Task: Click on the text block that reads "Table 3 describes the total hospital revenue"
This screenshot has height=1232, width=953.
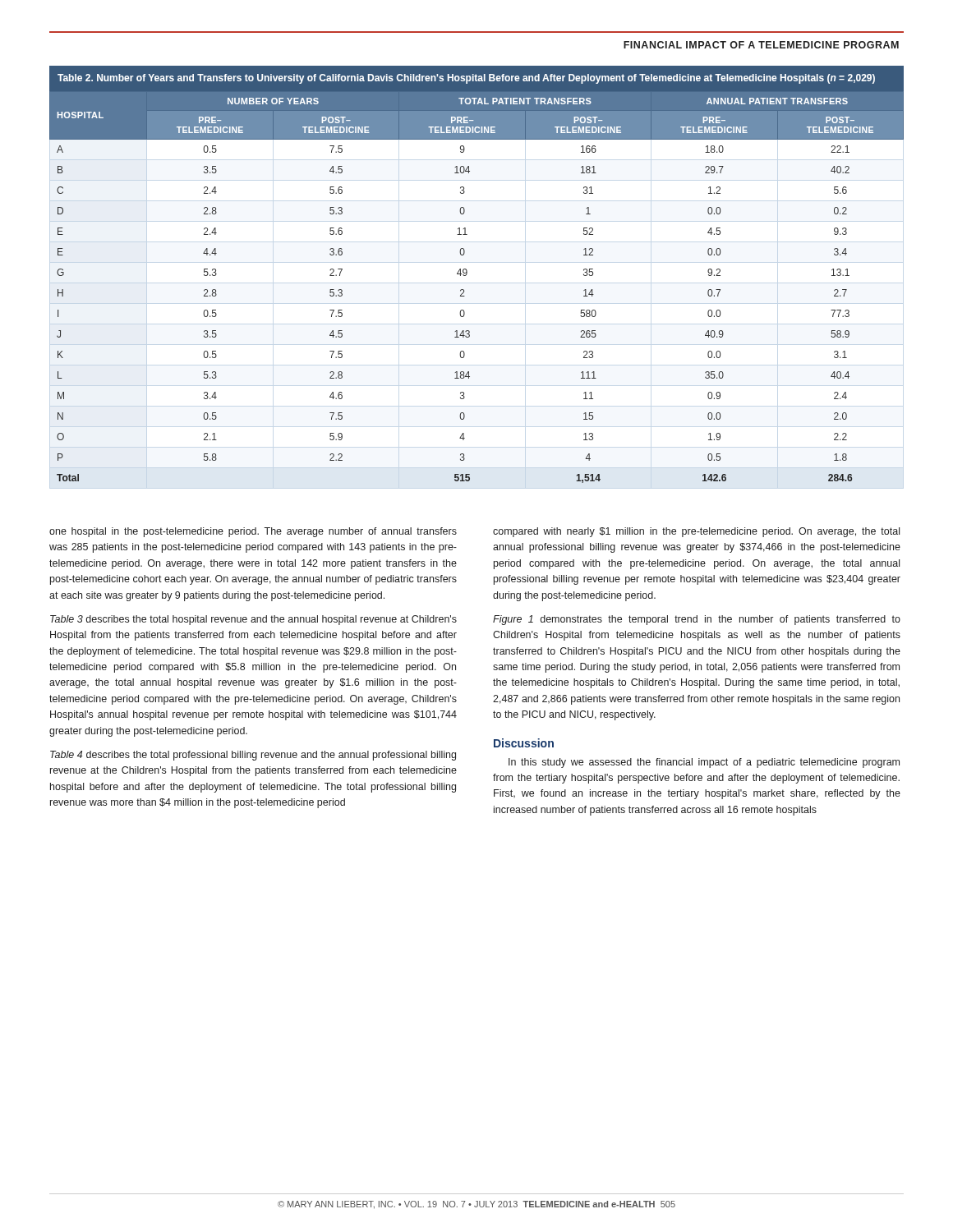Action: click(253, 675)
